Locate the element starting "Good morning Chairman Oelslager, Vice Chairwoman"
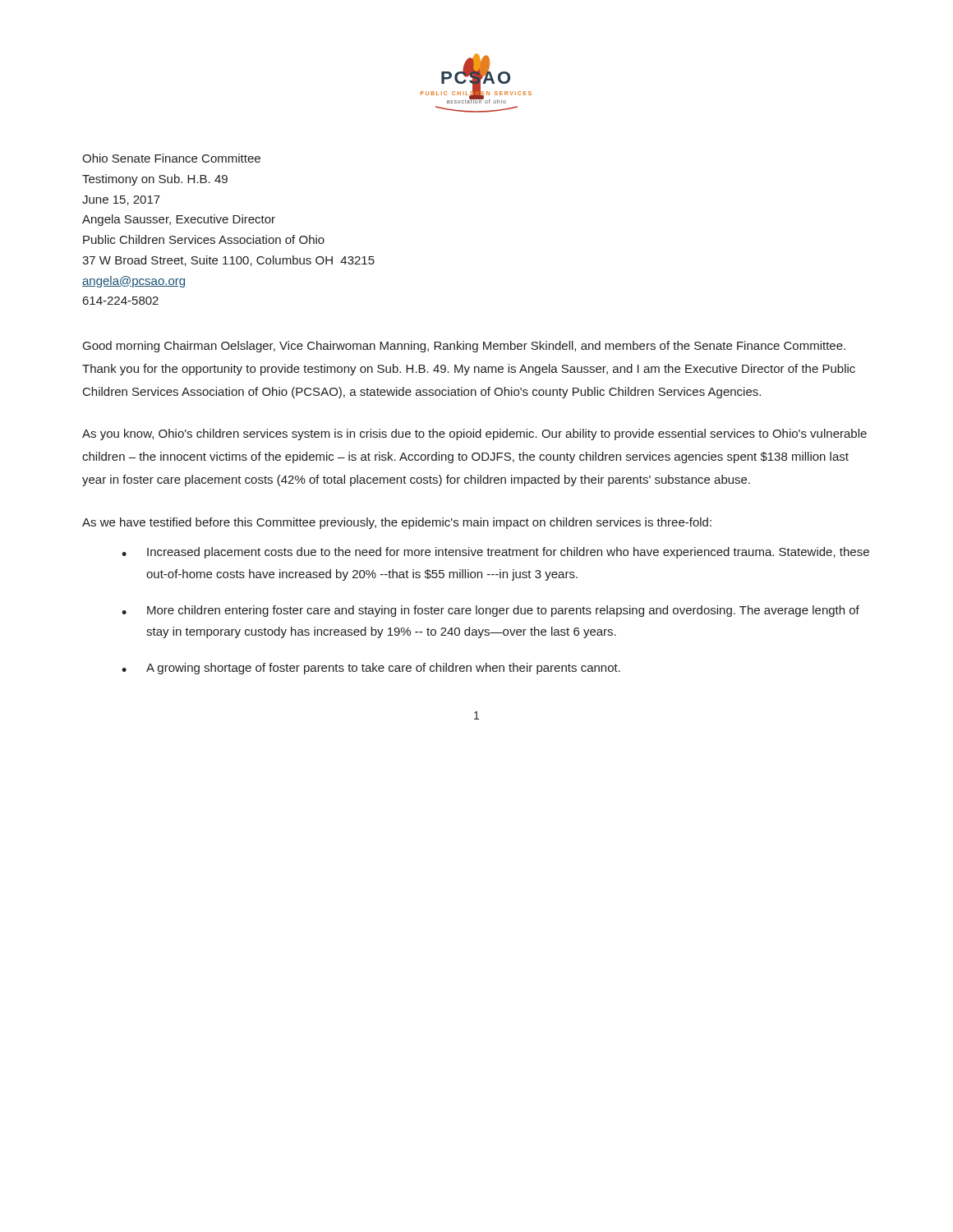953x1232 pixels. coord(469,368)
